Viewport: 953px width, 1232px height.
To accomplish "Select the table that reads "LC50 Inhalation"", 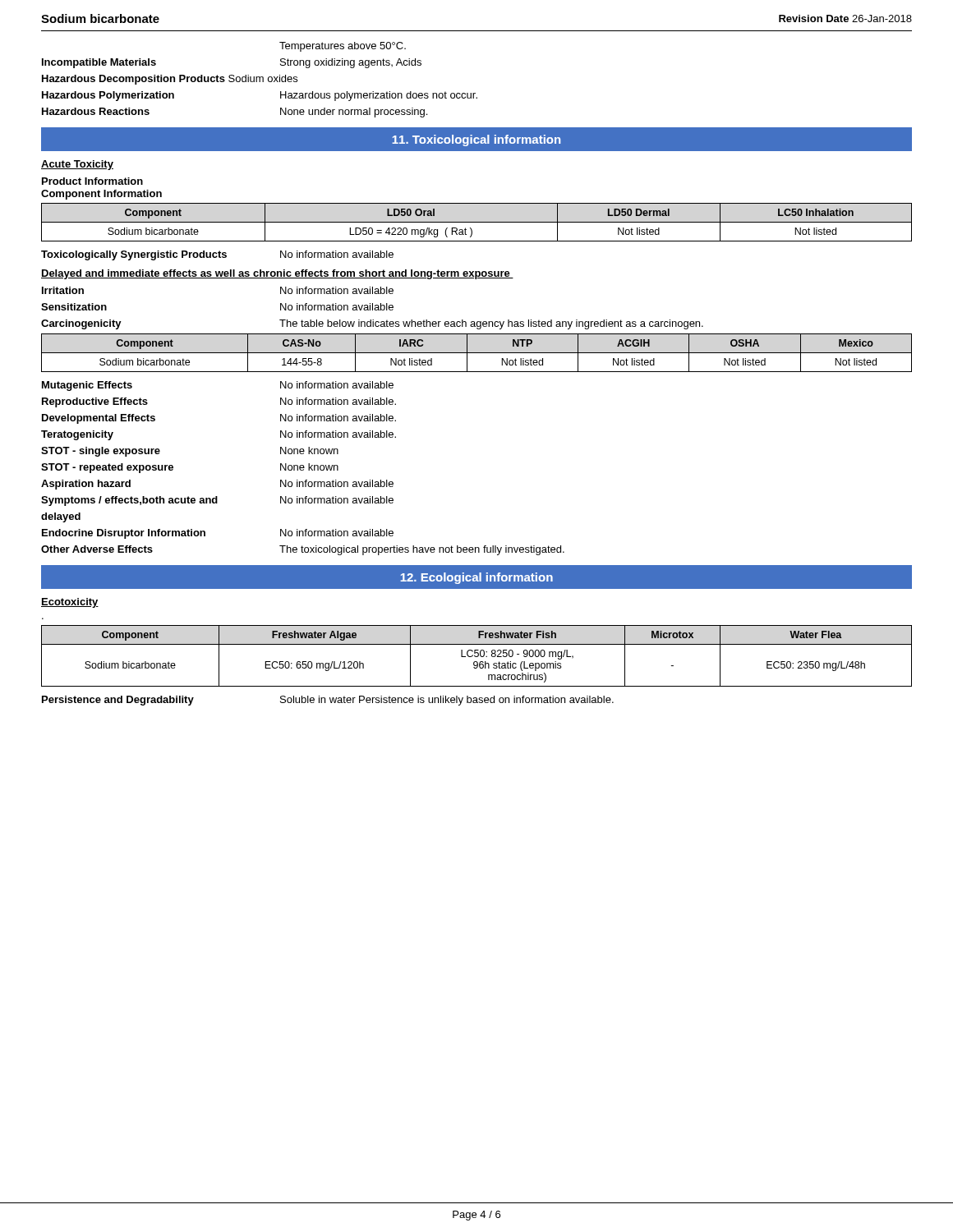I will click(476, 222).
